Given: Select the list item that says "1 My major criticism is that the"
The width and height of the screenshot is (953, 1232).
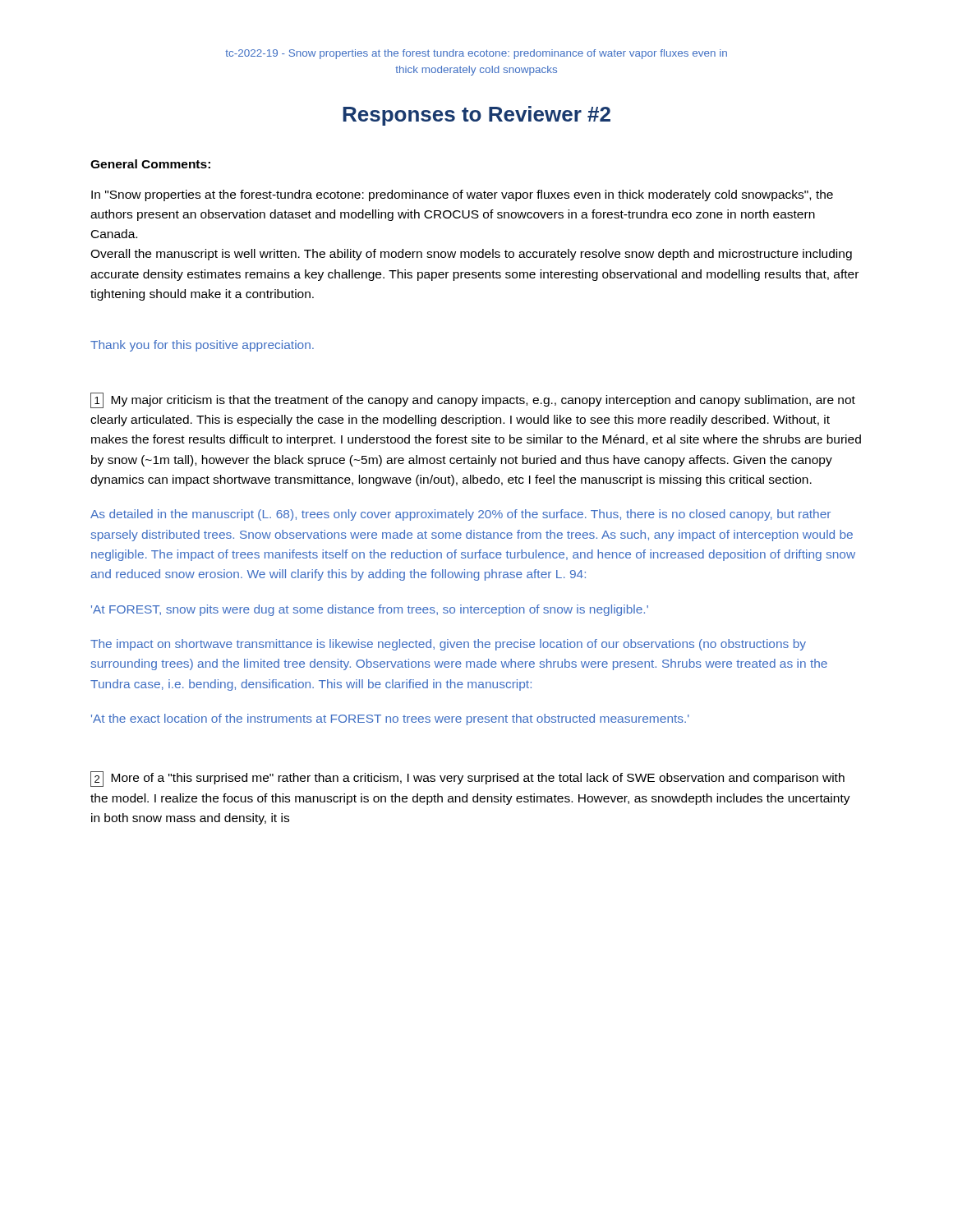Looking at the screenshot, I should (476, 439).
